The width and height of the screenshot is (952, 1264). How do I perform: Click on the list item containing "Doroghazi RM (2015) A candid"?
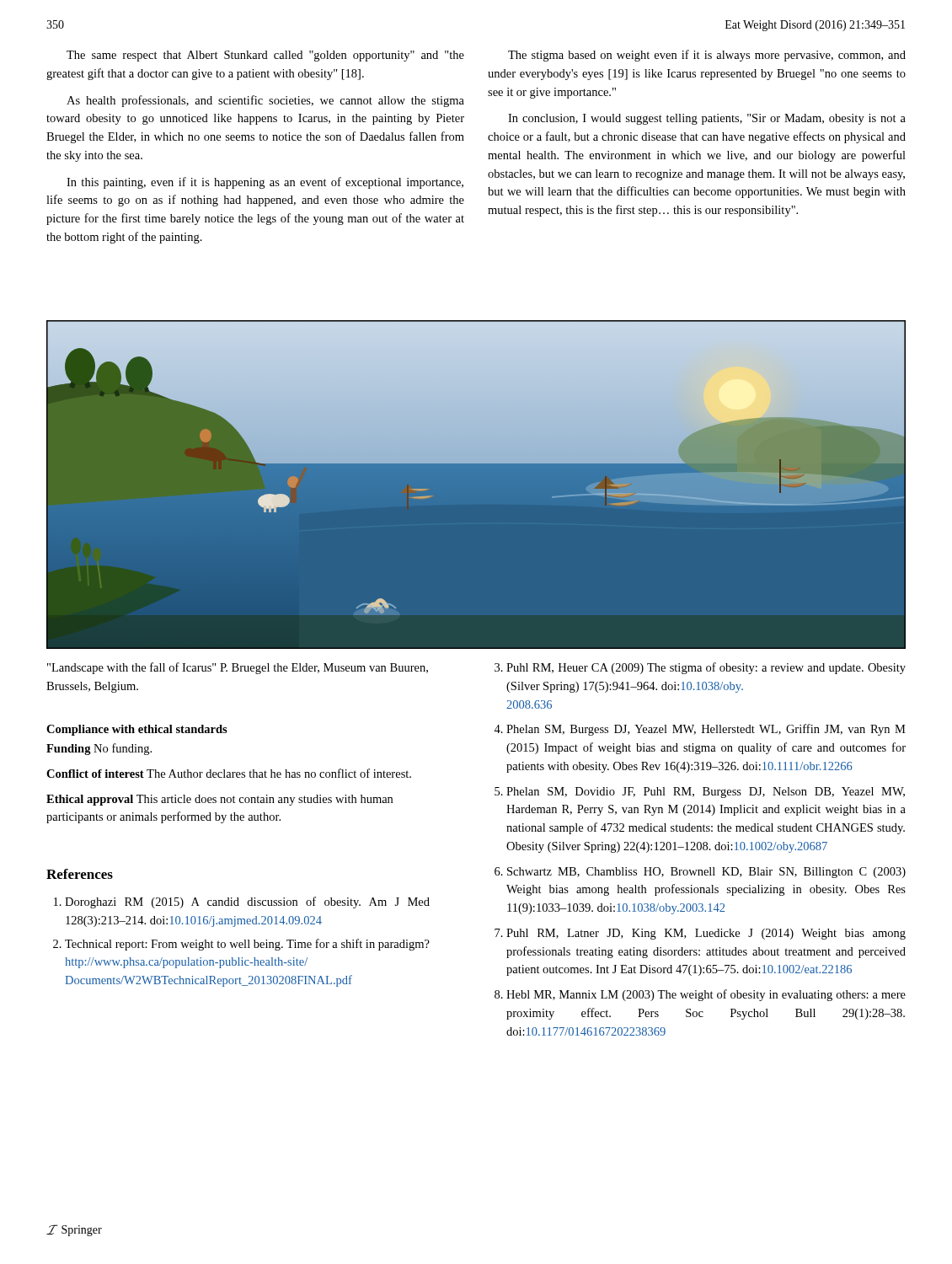[238, 942]
